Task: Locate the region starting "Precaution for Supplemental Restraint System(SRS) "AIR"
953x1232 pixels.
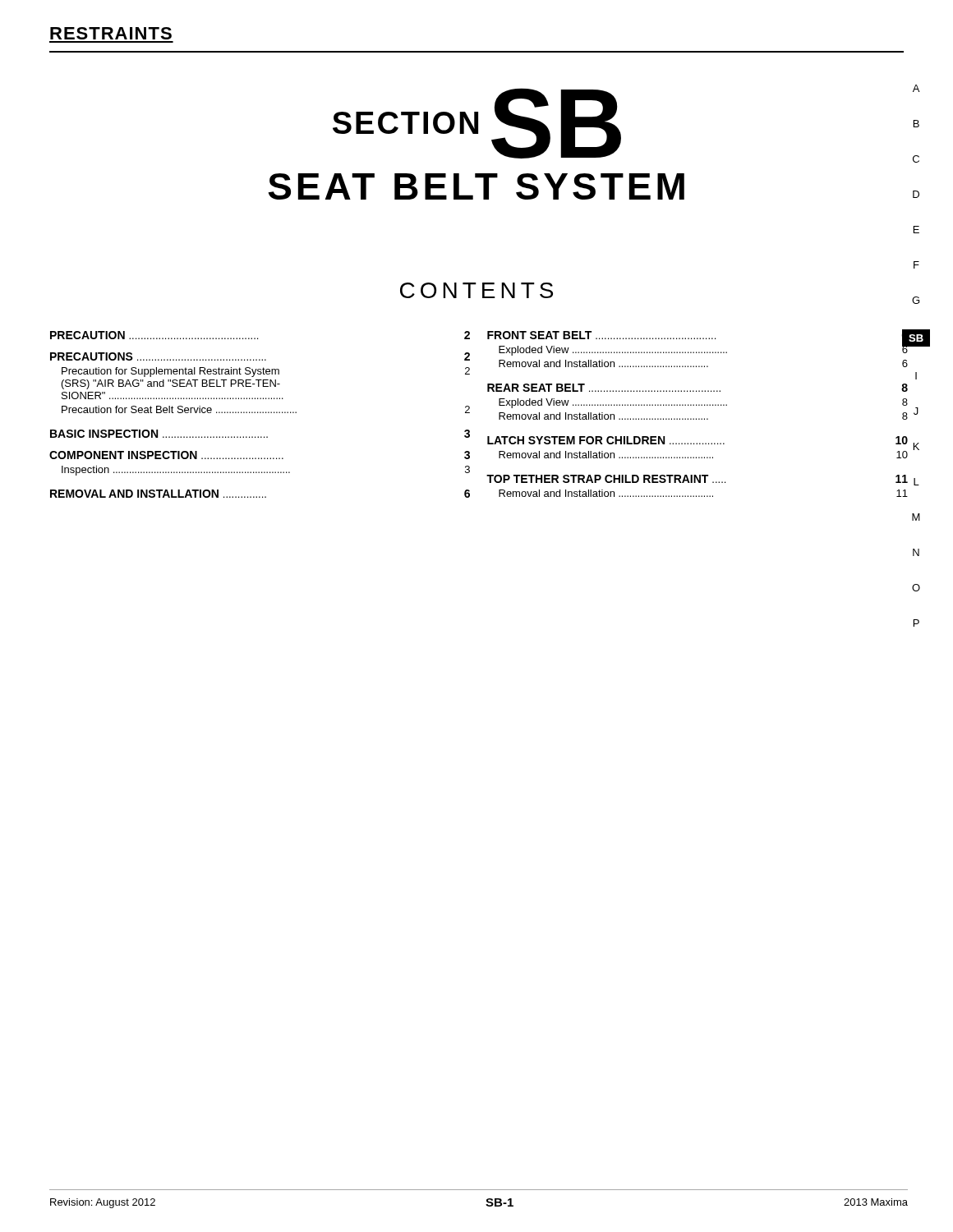Action: [x=266, y=383]
